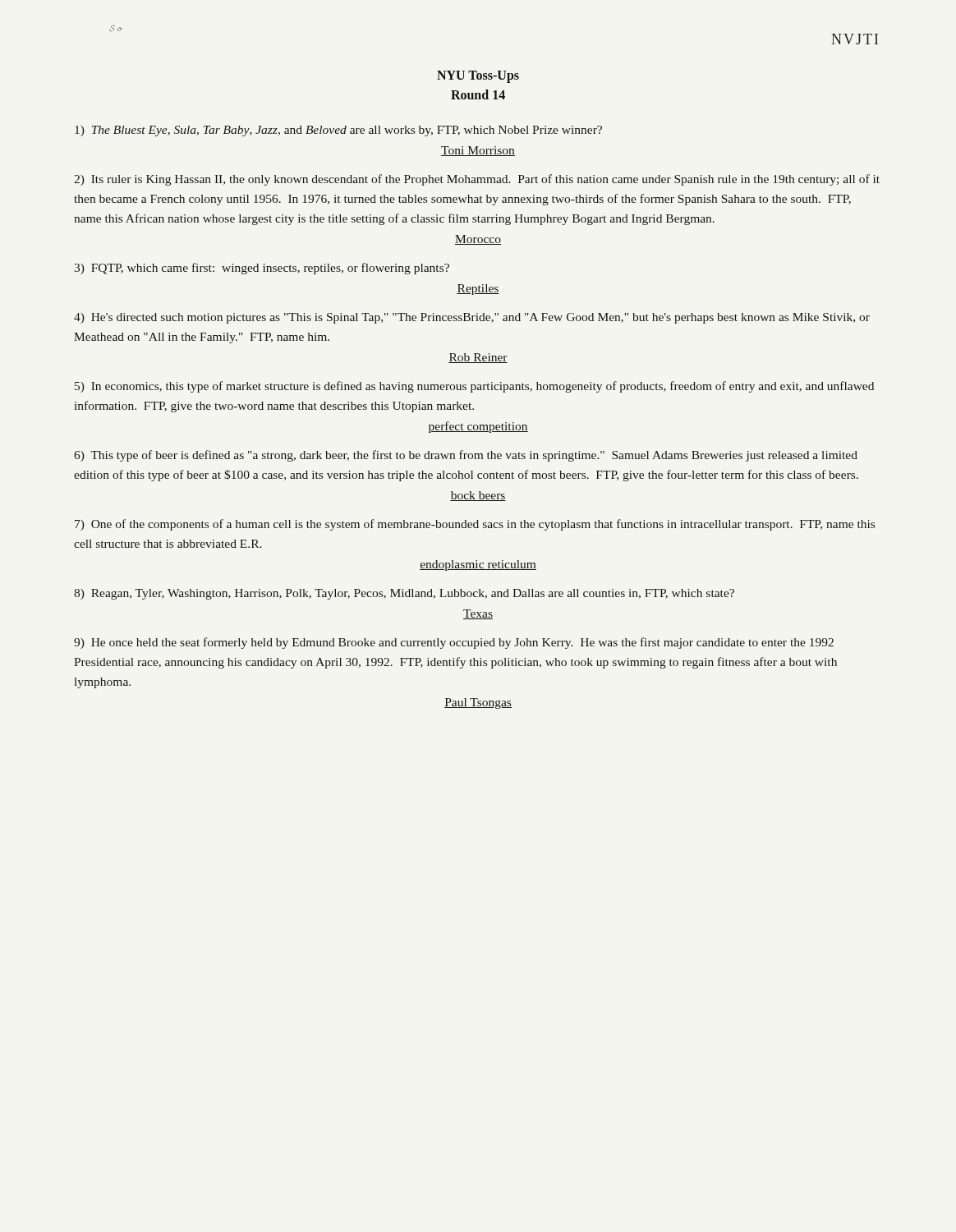
Task: Locate the text "Toni Morrison"
Action: [x=478, y=150]
